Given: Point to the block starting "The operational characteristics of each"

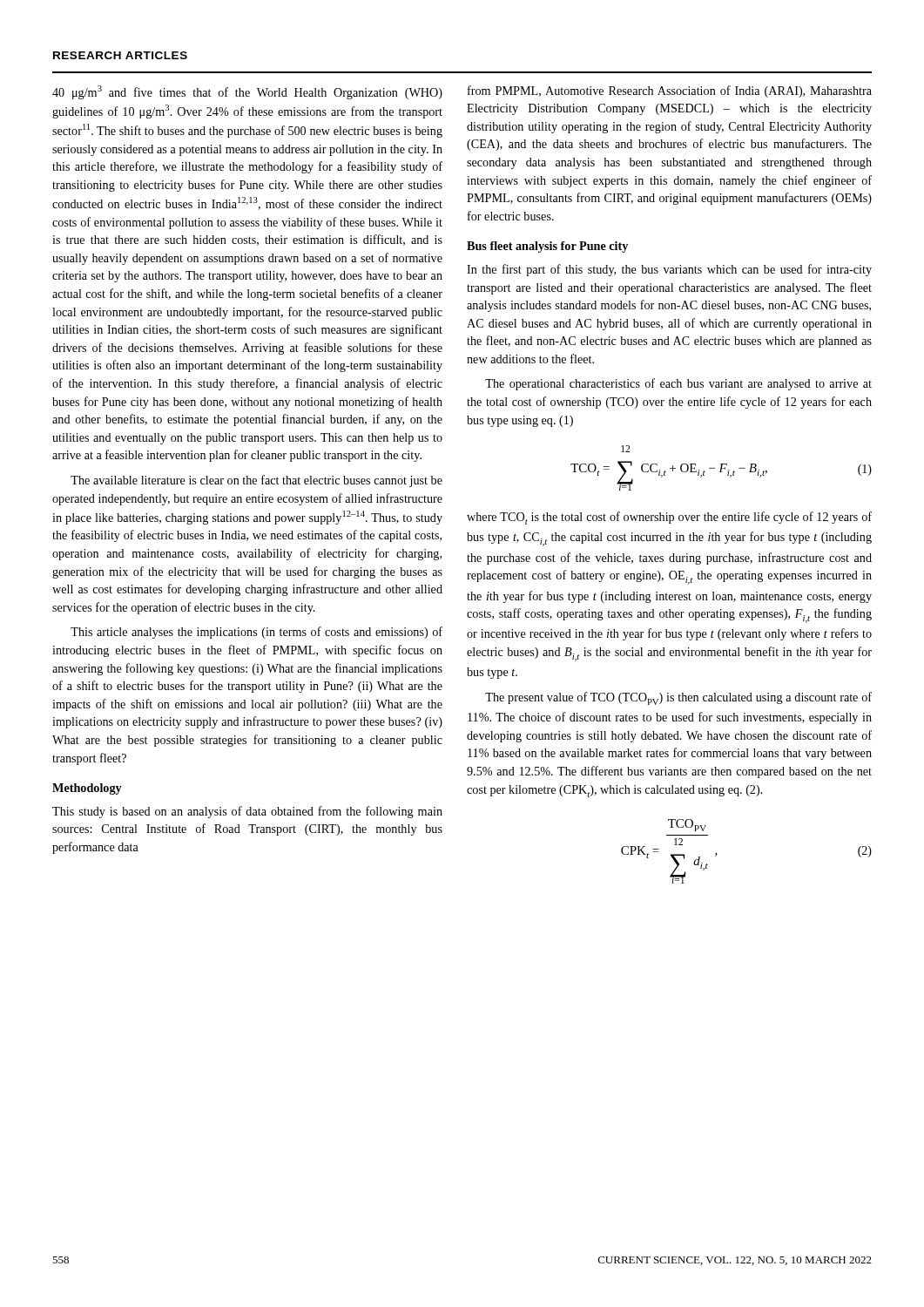Looking at the screenshot, I should click(669, 402).
